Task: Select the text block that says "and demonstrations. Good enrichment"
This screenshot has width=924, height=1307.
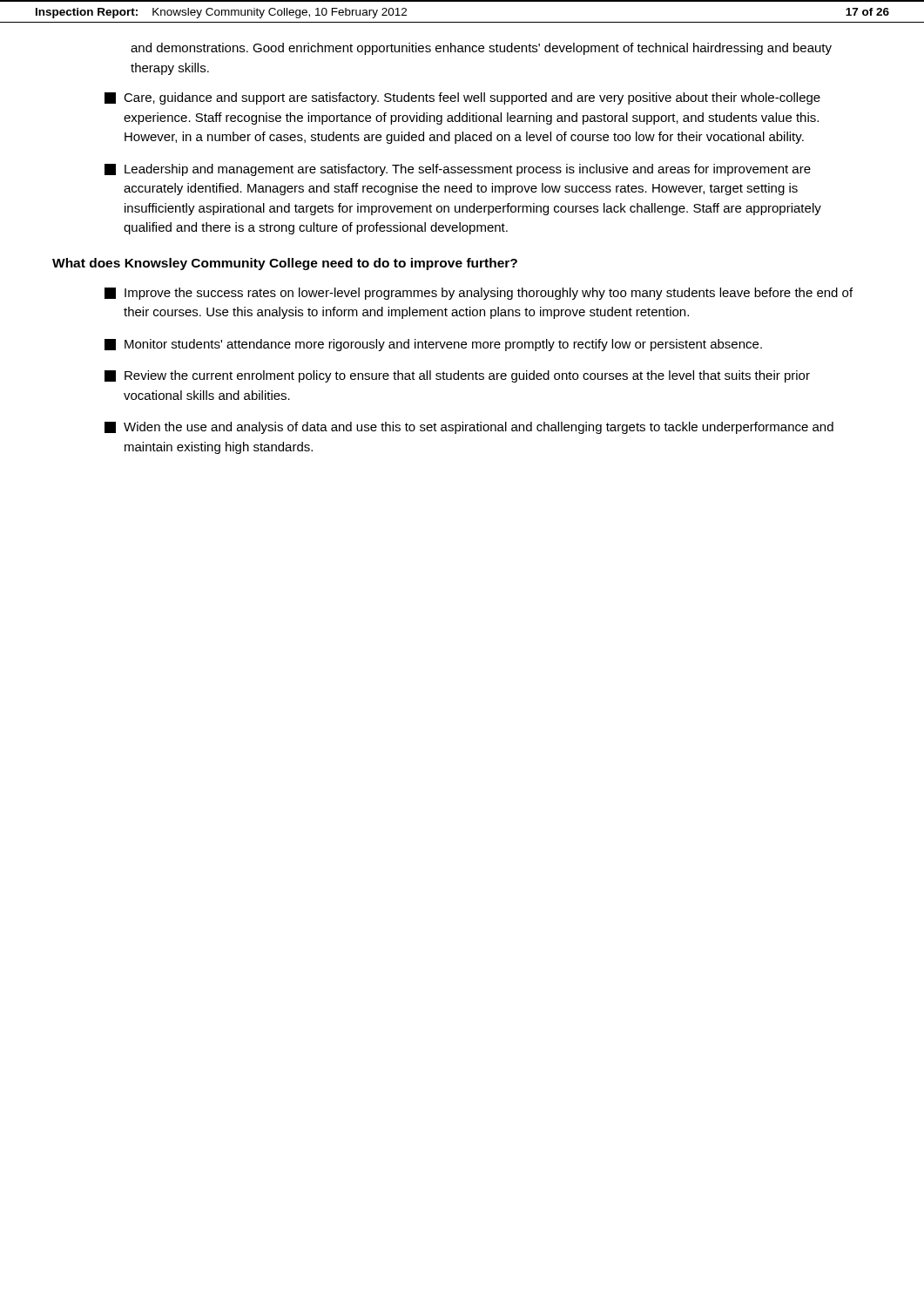Action: [x=481, y=57]
